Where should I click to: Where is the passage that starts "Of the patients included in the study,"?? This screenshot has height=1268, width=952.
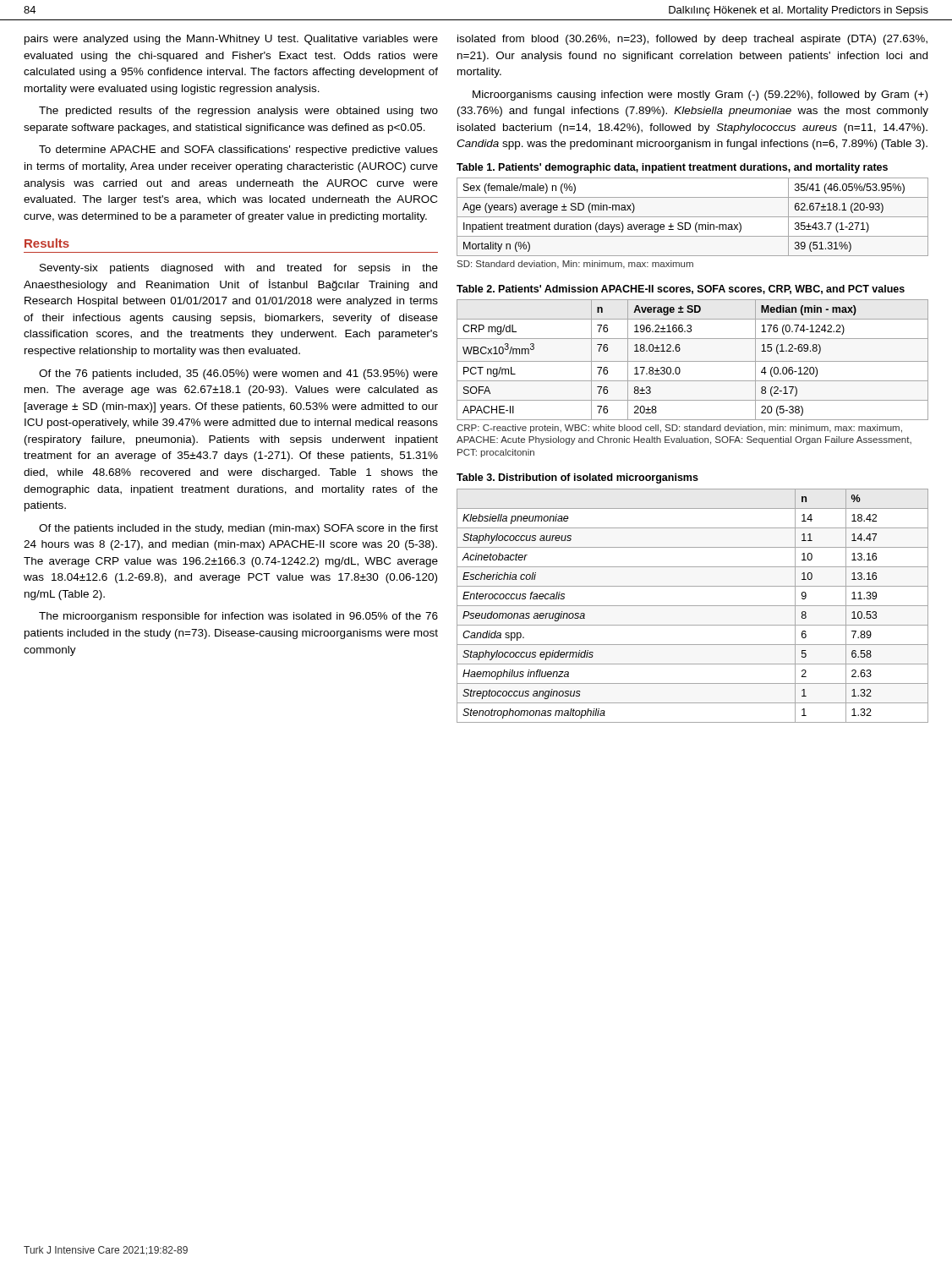231,561
